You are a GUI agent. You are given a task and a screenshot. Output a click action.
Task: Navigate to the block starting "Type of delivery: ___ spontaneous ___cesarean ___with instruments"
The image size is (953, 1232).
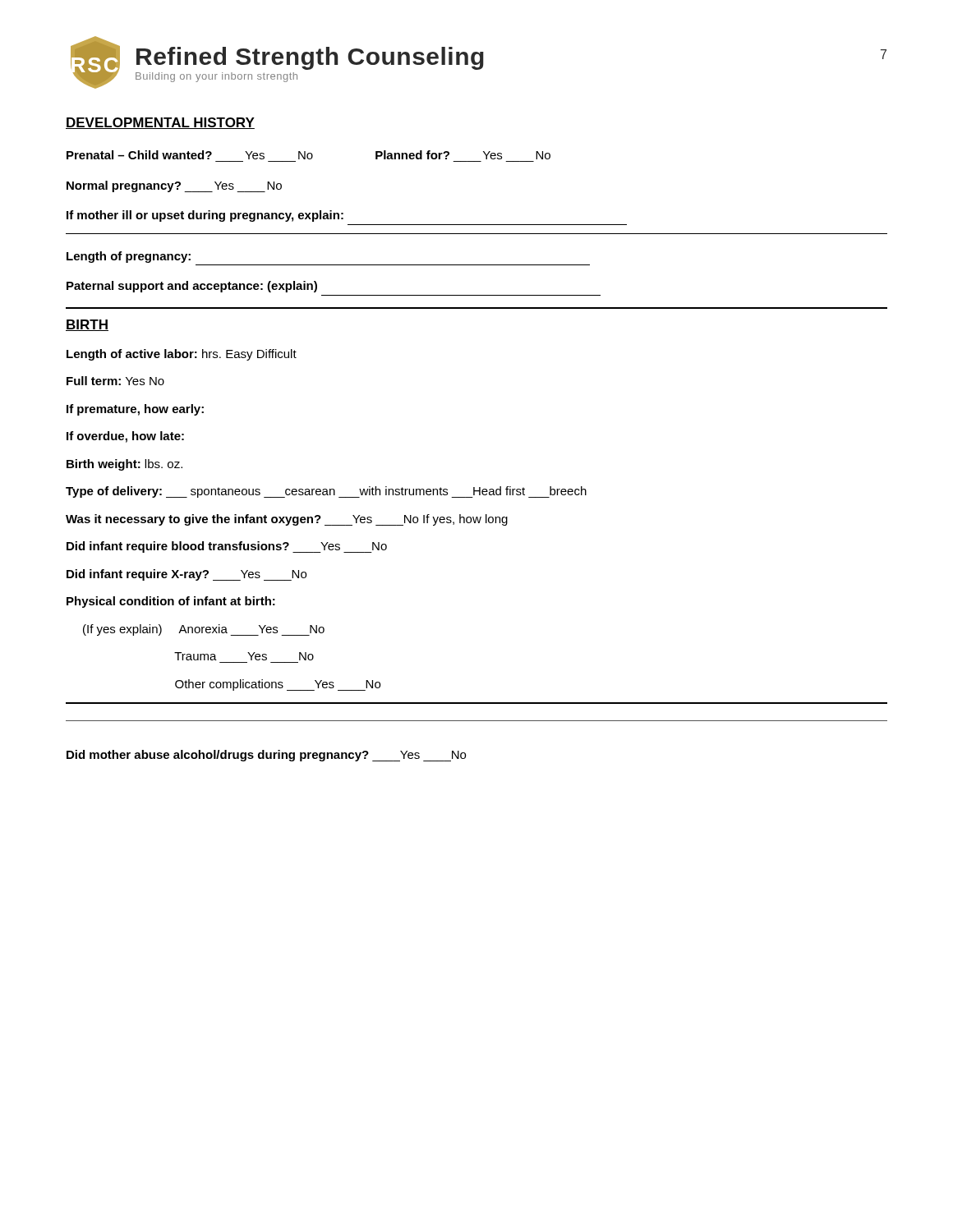tap(326, 491)
